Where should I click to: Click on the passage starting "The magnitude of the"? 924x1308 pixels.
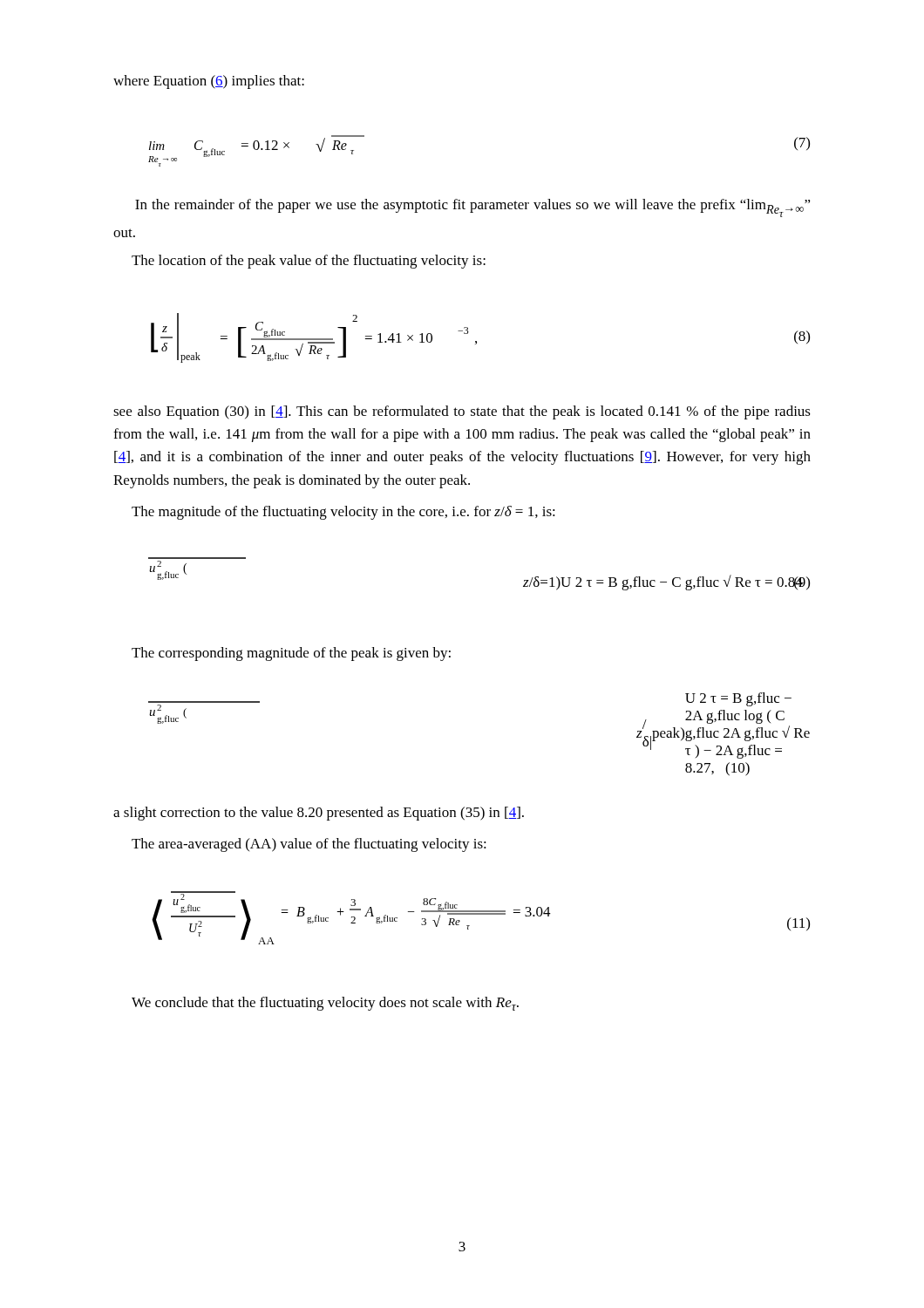click(x=335, y=511)
